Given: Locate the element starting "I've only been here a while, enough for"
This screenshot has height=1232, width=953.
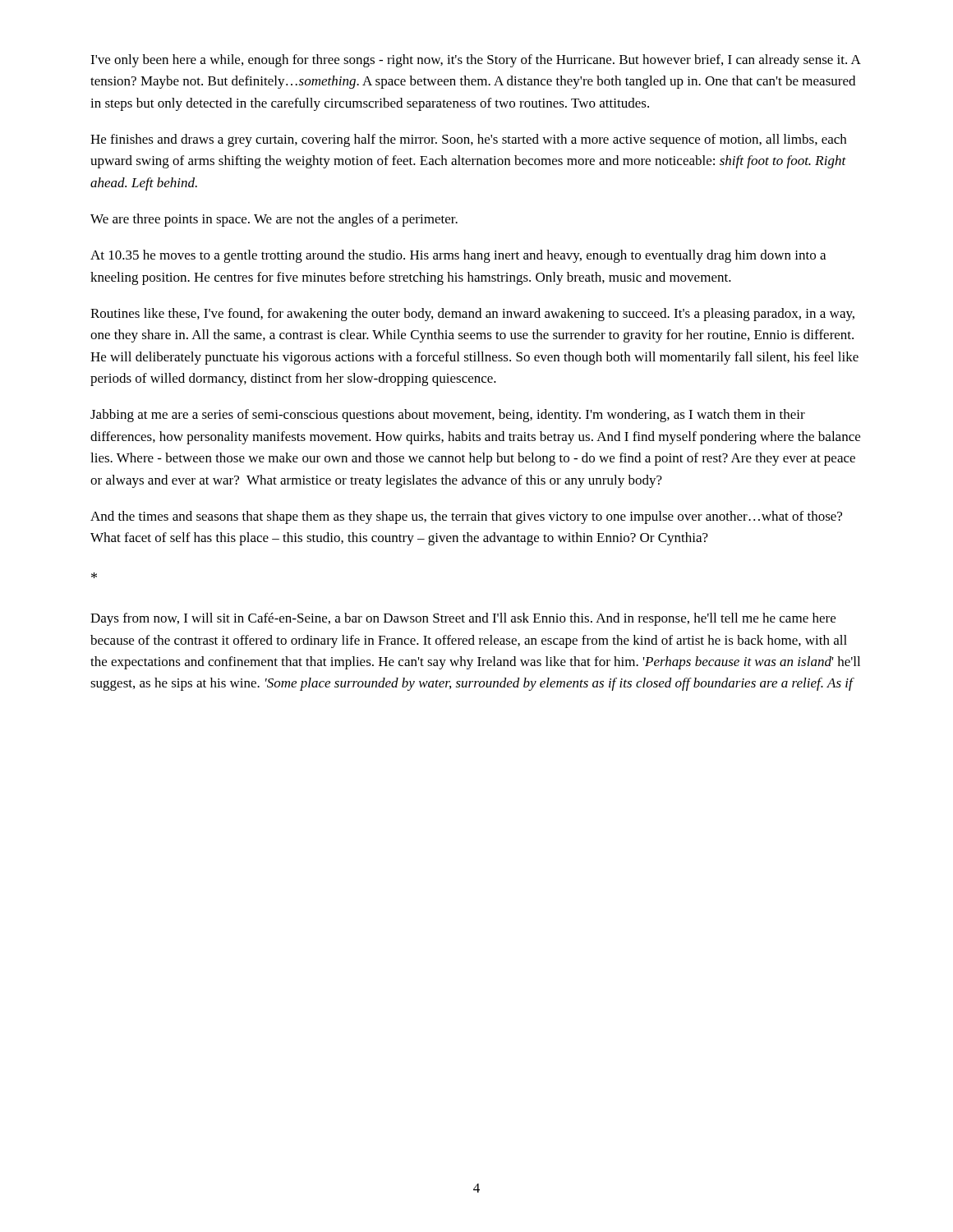Looking at the screenshot, I should coord(475,81).
